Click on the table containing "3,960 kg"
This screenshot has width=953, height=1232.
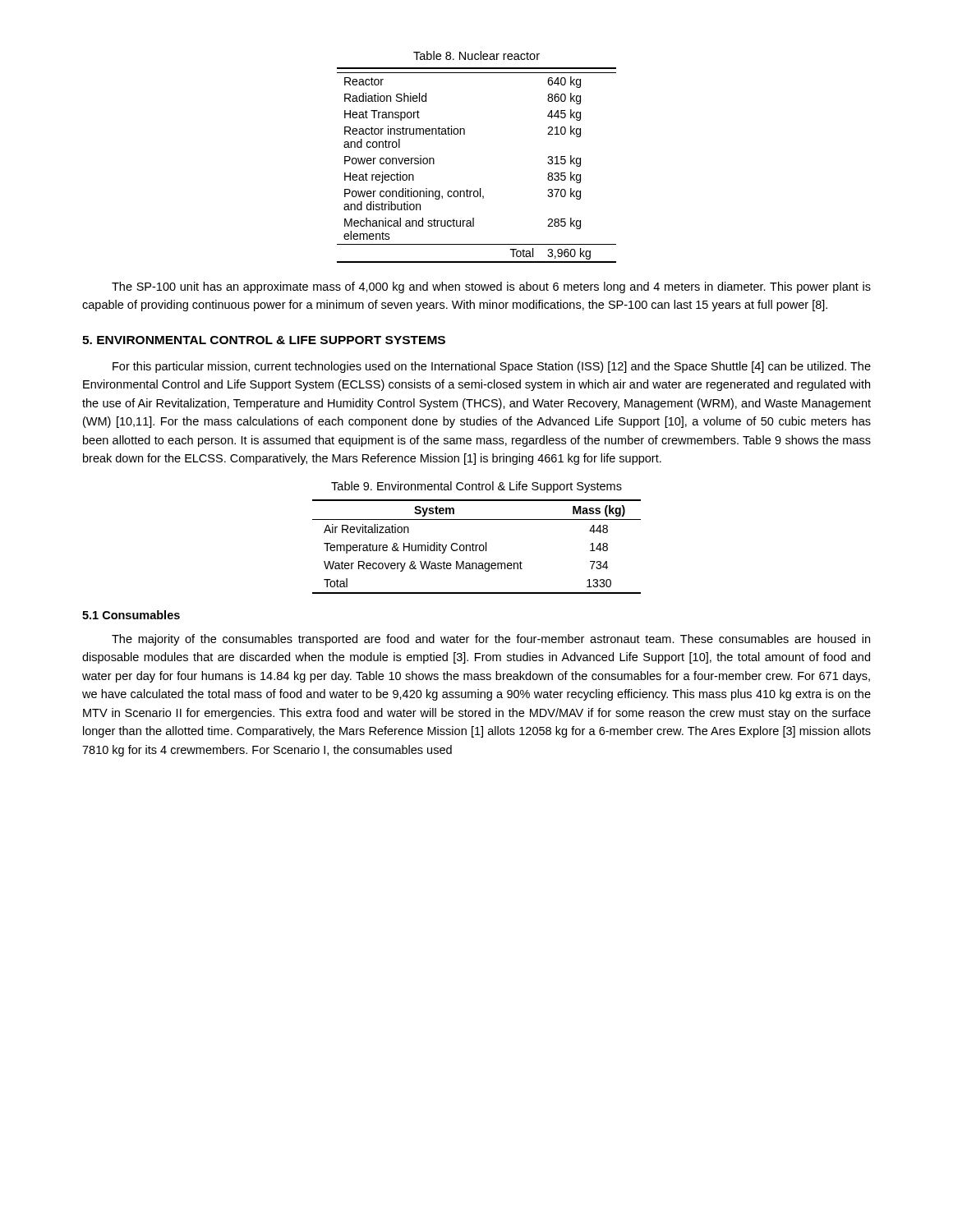coord(476,165)
